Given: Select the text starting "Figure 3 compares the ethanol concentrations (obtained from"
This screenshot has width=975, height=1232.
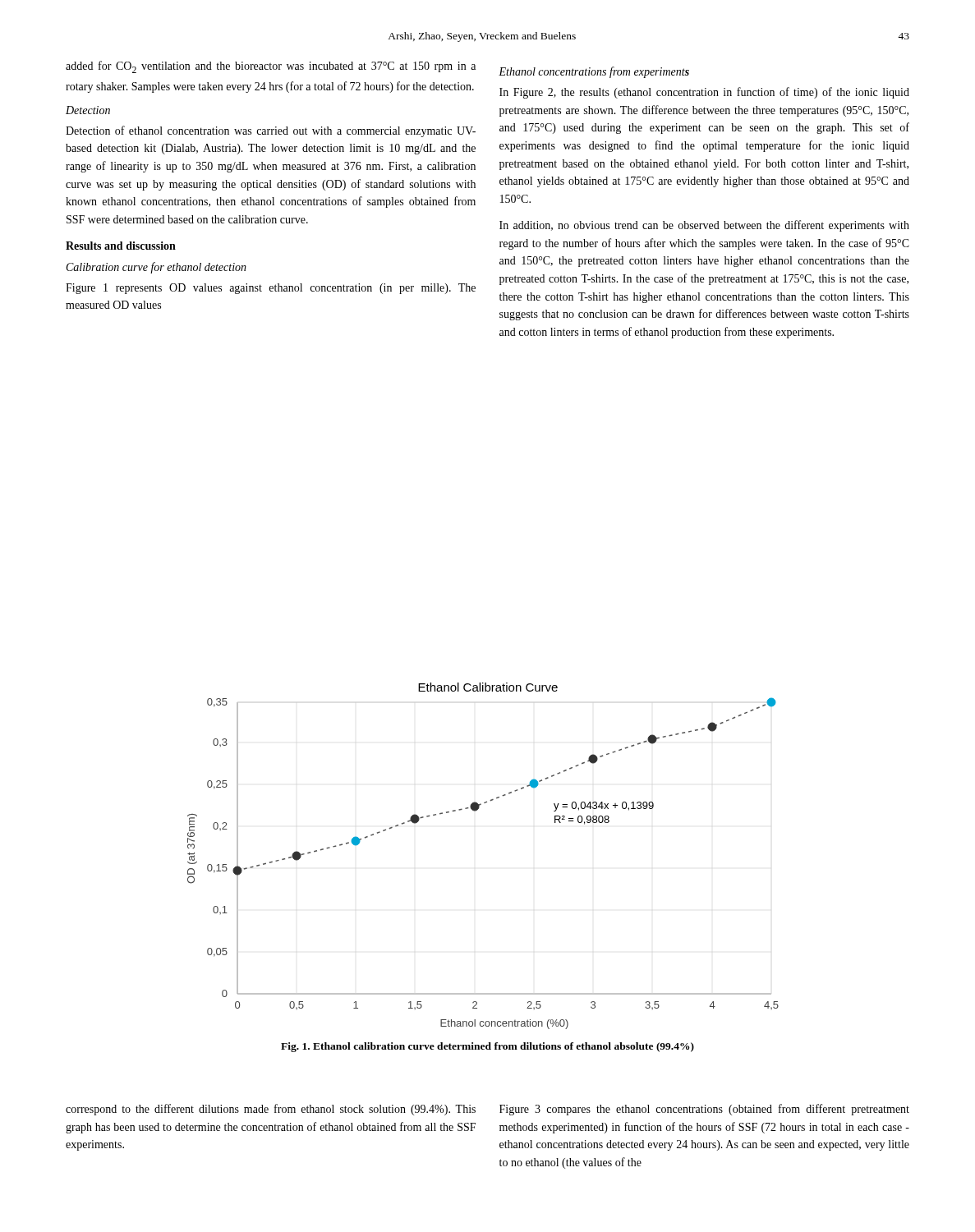Looking at the screenshot, I should pos(704,1136).
